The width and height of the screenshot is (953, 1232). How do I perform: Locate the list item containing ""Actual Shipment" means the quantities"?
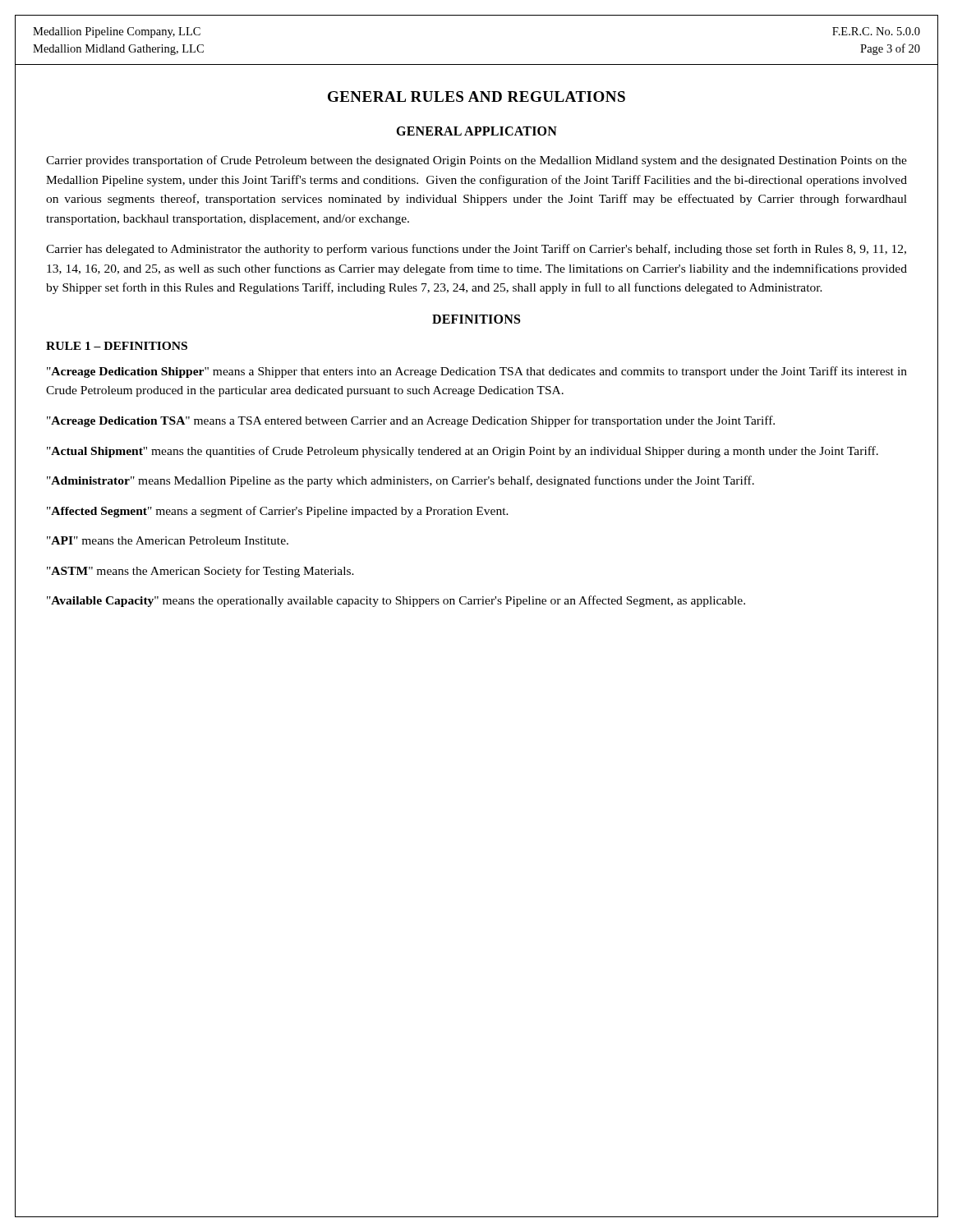[462, 450]
